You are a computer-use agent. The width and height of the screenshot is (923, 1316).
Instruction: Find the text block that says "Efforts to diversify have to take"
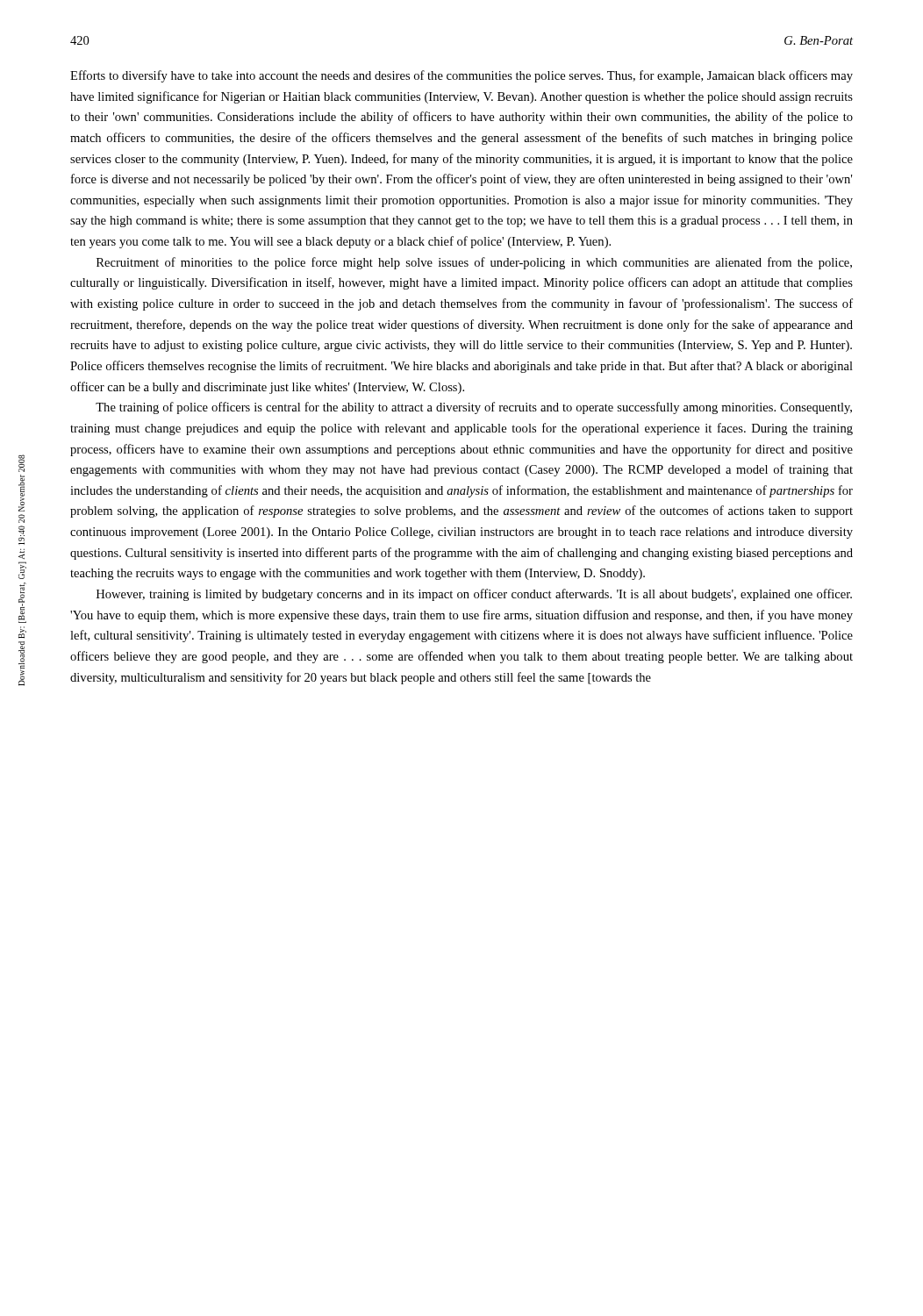pyautogui.click(x=462, y=159)
